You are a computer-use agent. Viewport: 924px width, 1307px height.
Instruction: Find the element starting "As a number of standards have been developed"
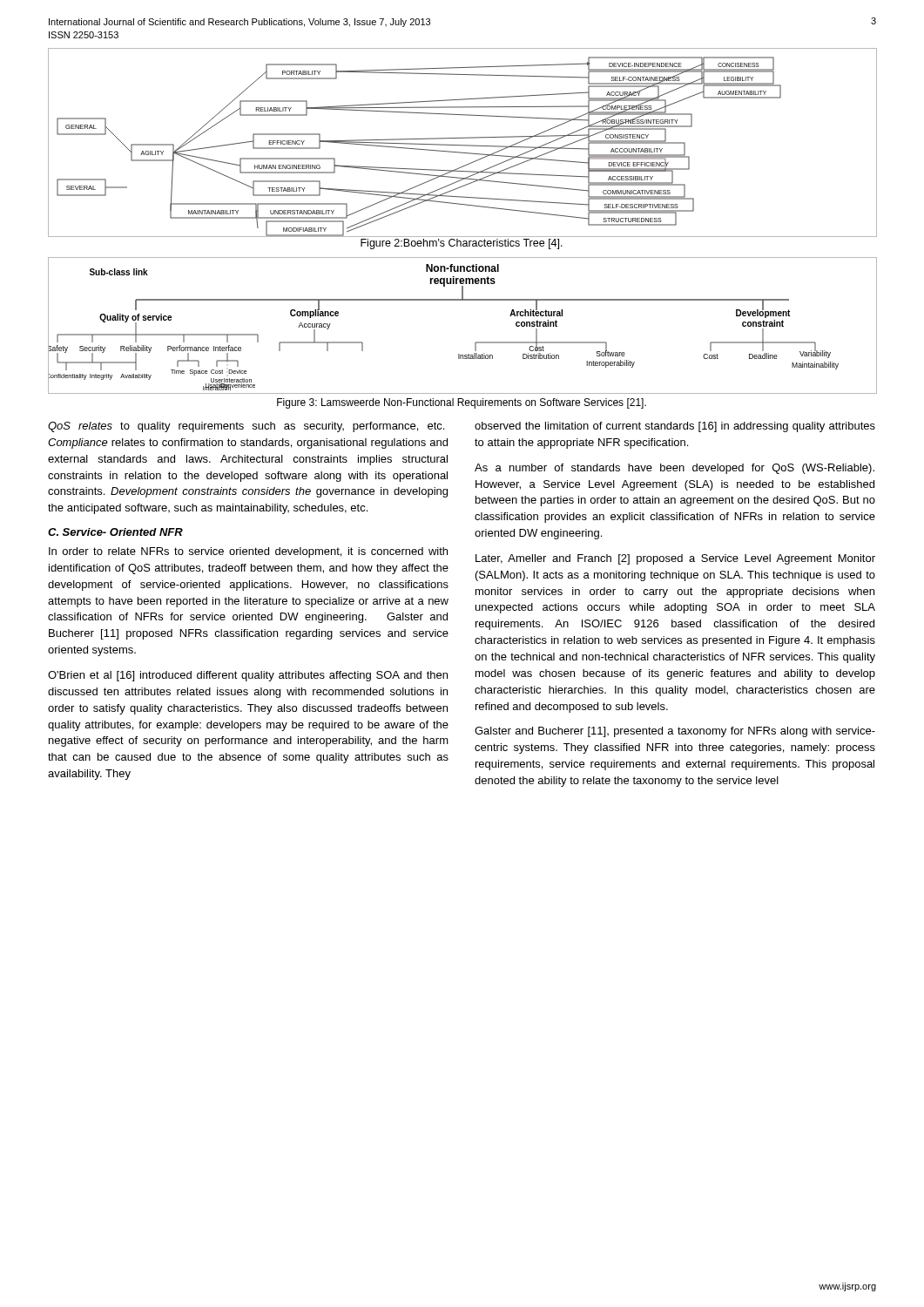click(x=675, y=500)
